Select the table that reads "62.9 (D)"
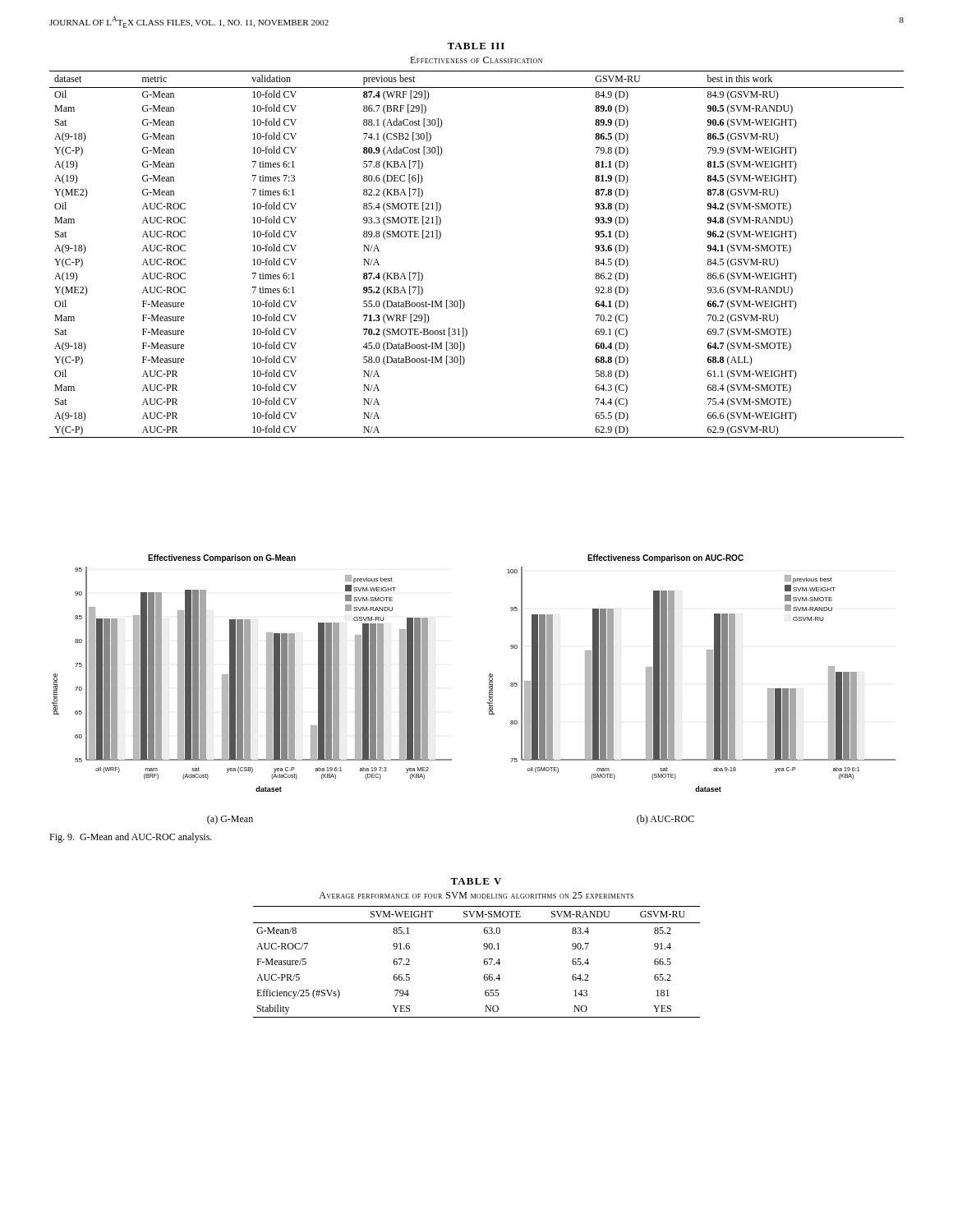This screenshot has width=953, height=1232. tap(476, 254)
